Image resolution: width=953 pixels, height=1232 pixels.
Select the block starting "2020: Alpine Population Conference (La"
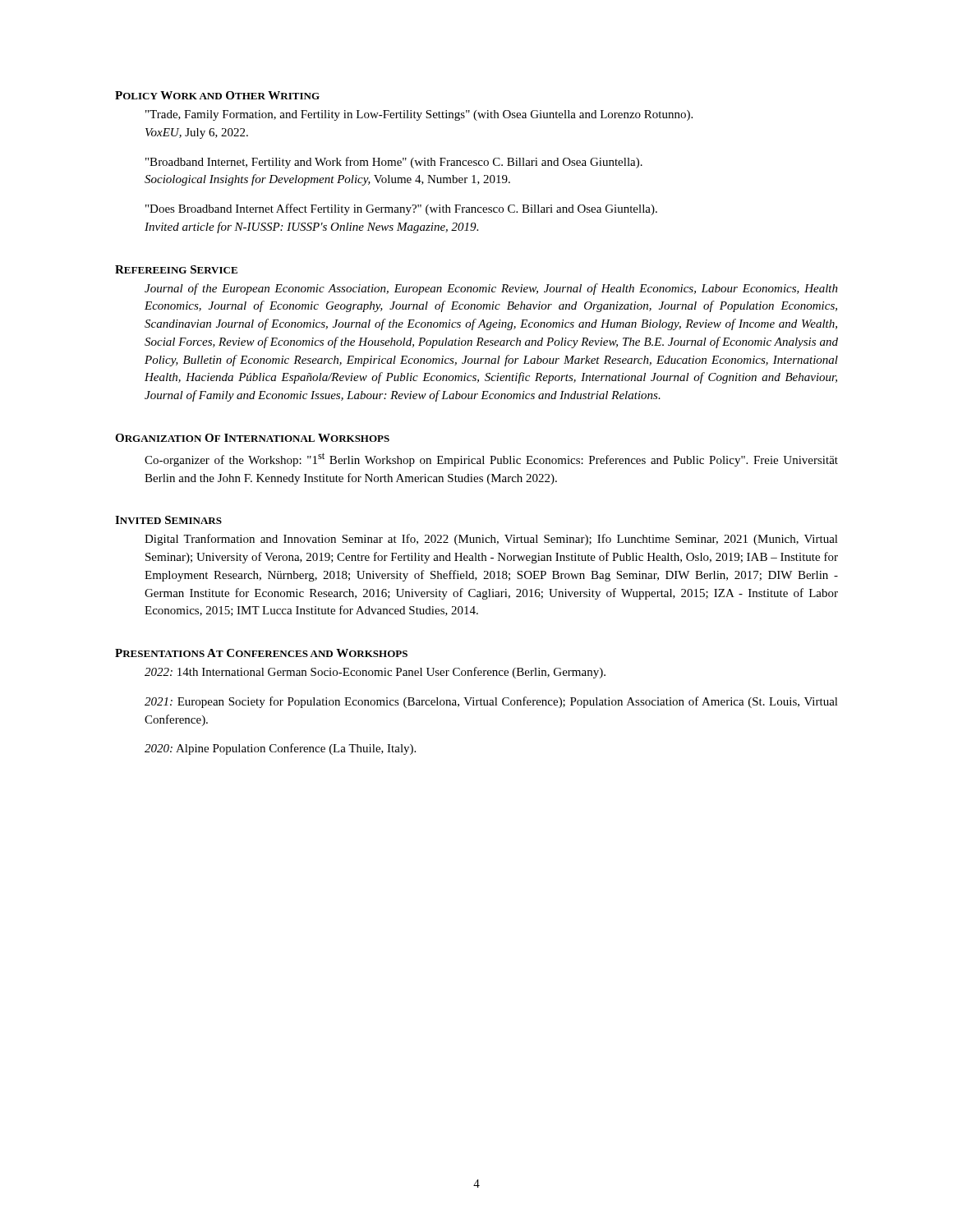(280, 749)
